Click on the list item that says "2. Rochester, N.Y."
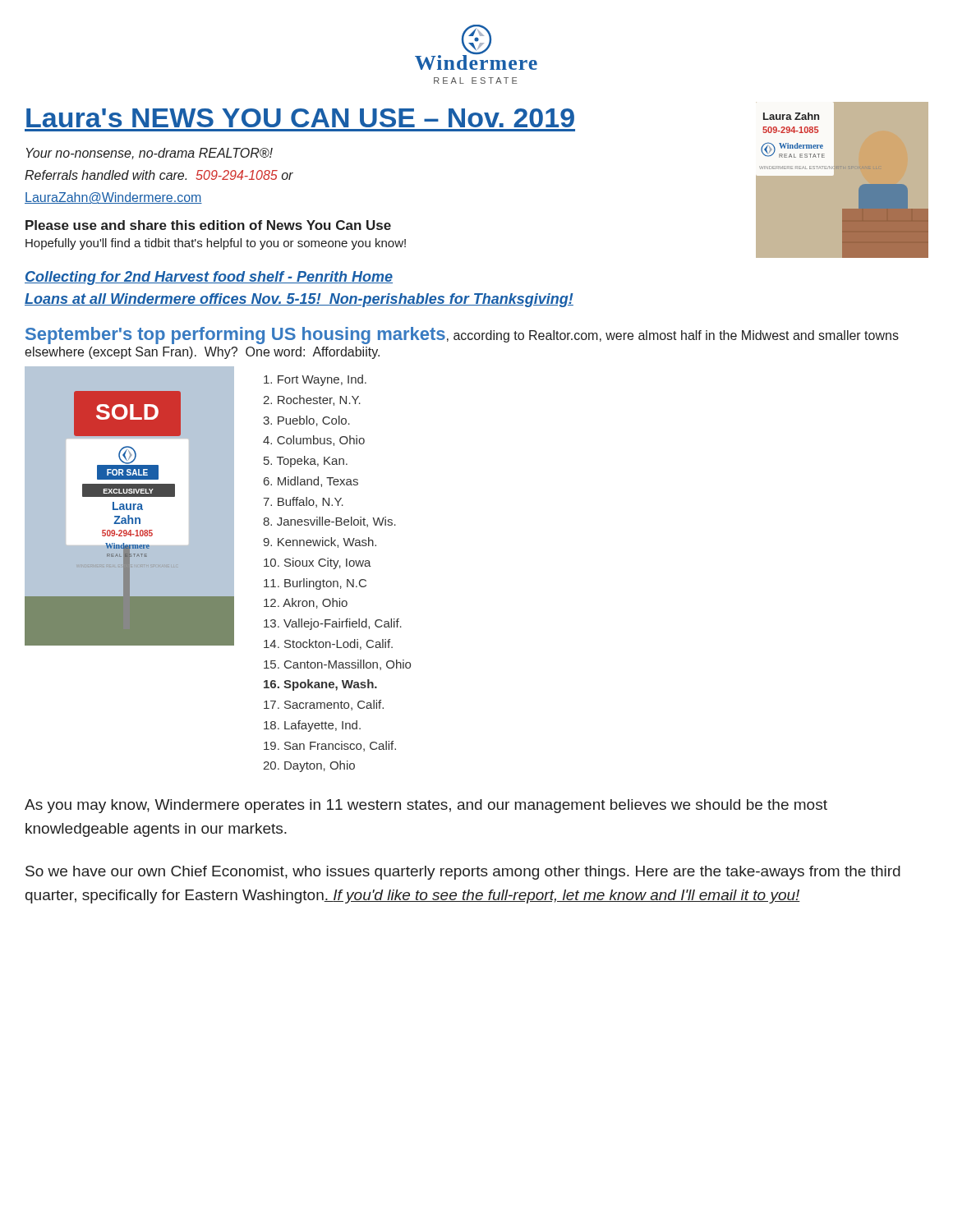Viewport: 953px width, 1232px height. click(312, 399)
